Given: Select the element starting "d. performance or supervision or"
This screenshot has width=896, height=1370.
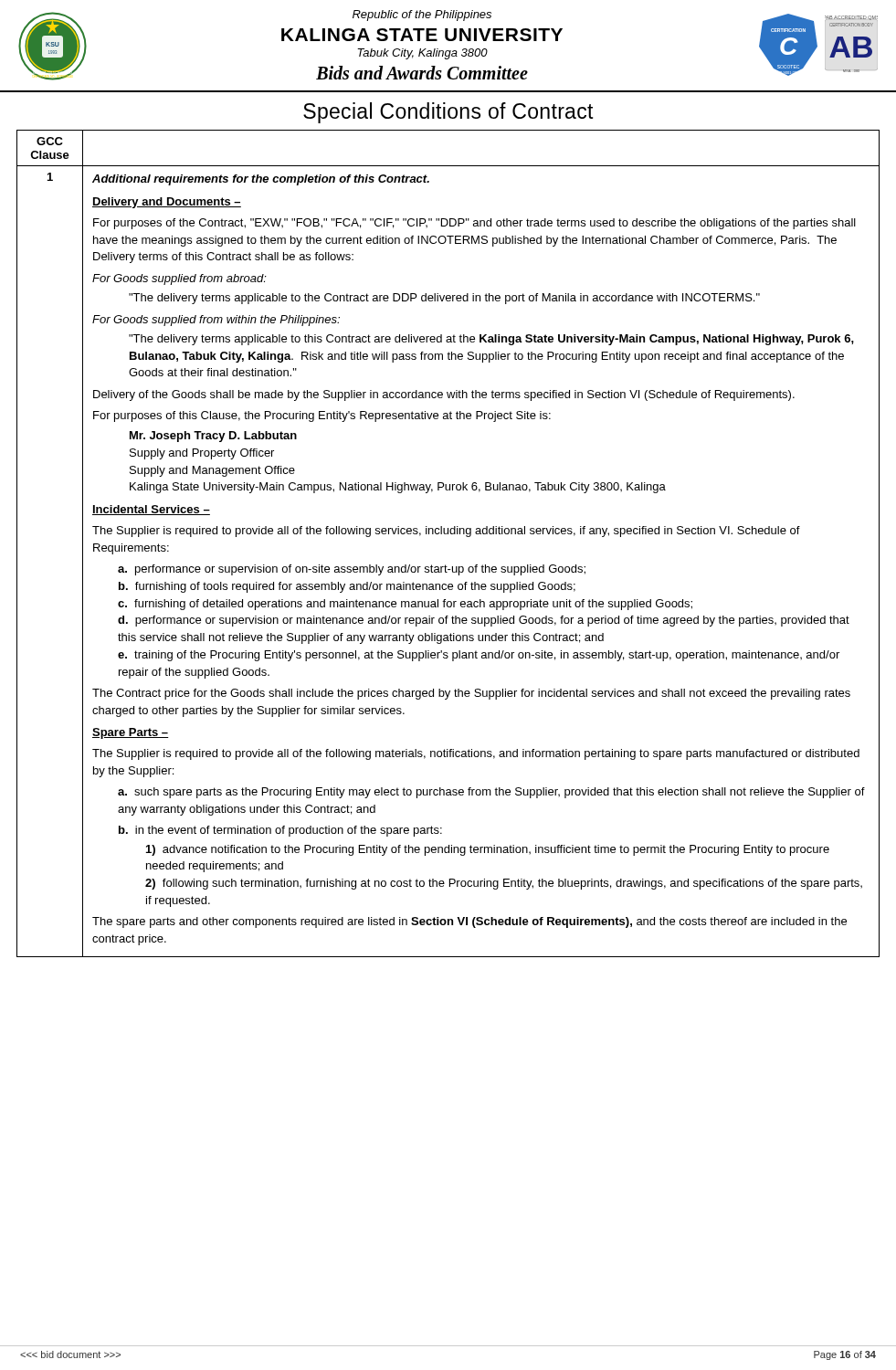Looking at the screenshot, I should point(483,629).
